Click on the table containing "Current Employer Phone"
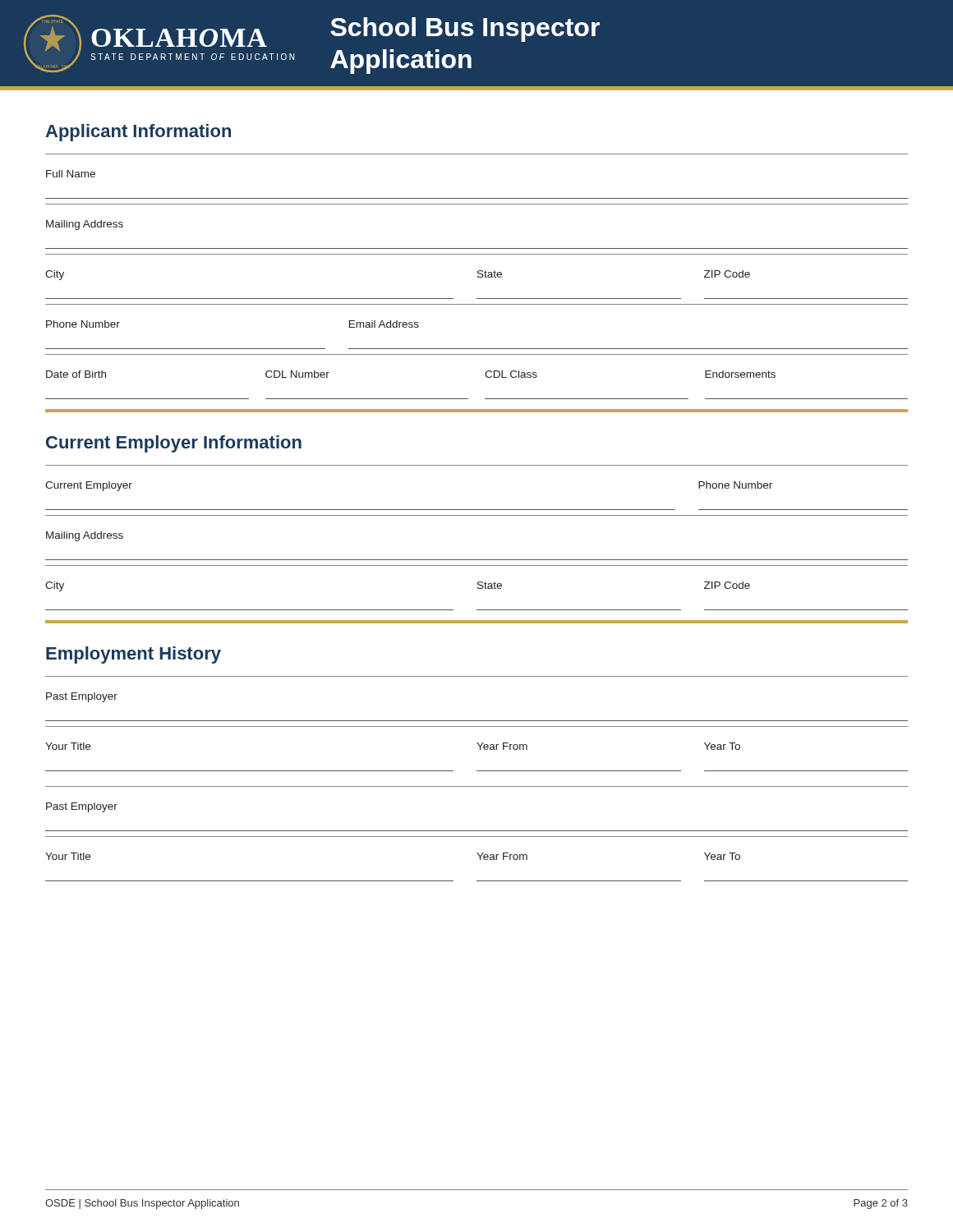 point(476,540)
